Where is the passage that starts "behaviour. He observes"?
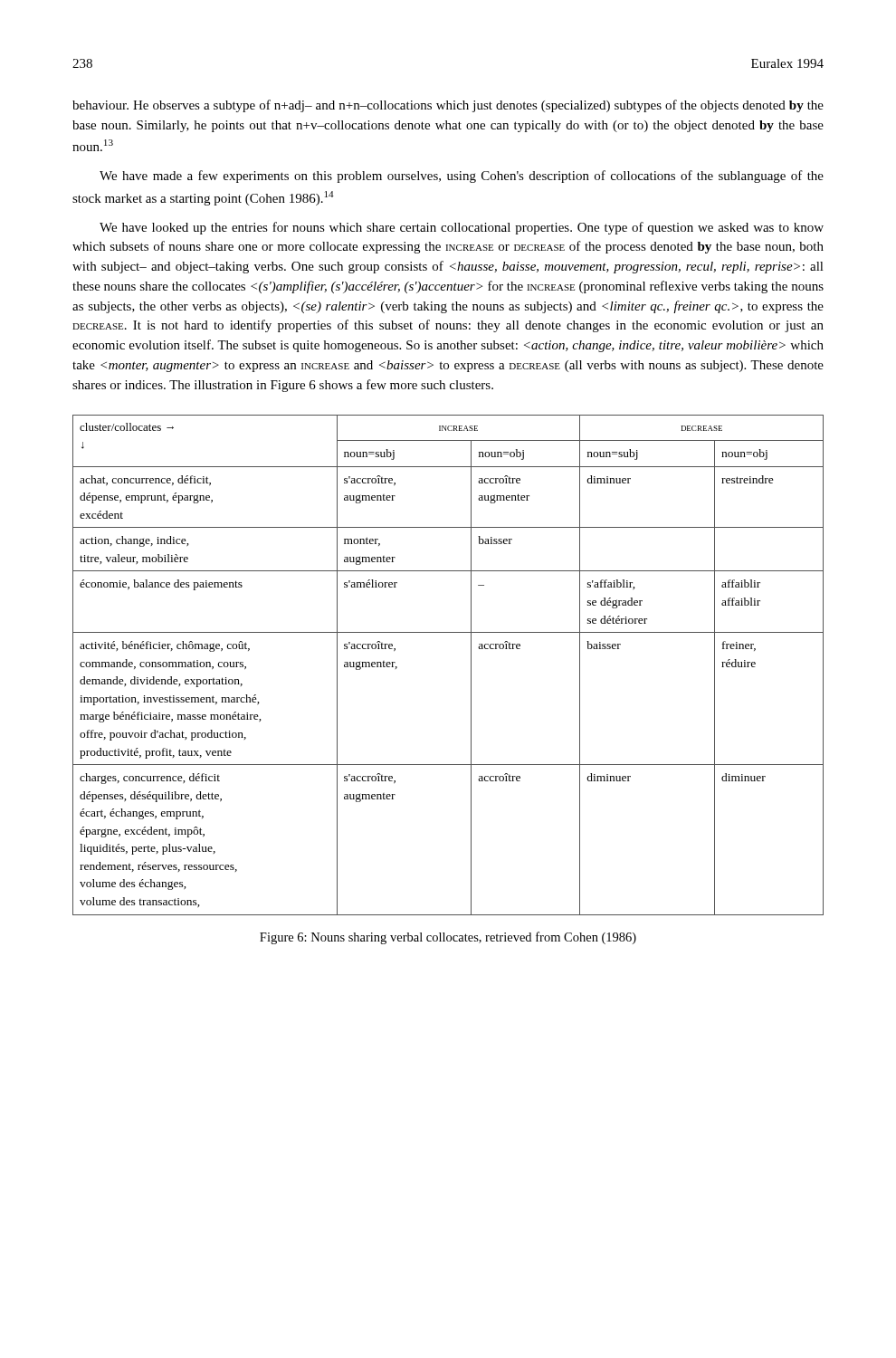The height and width of the screenshot is (1358, 896). 448,126
